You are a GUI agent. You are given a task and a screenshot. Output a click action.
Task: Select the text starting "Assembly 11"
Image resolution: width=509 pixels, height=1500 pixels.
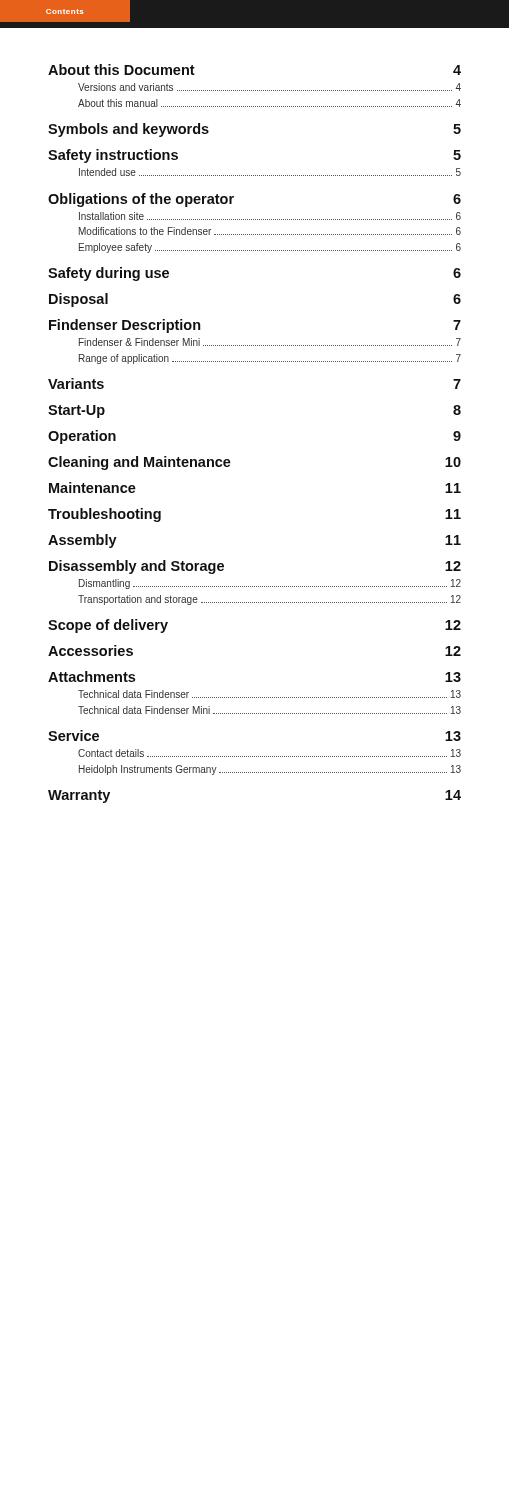pyautogui.click(x=78, y=540)
